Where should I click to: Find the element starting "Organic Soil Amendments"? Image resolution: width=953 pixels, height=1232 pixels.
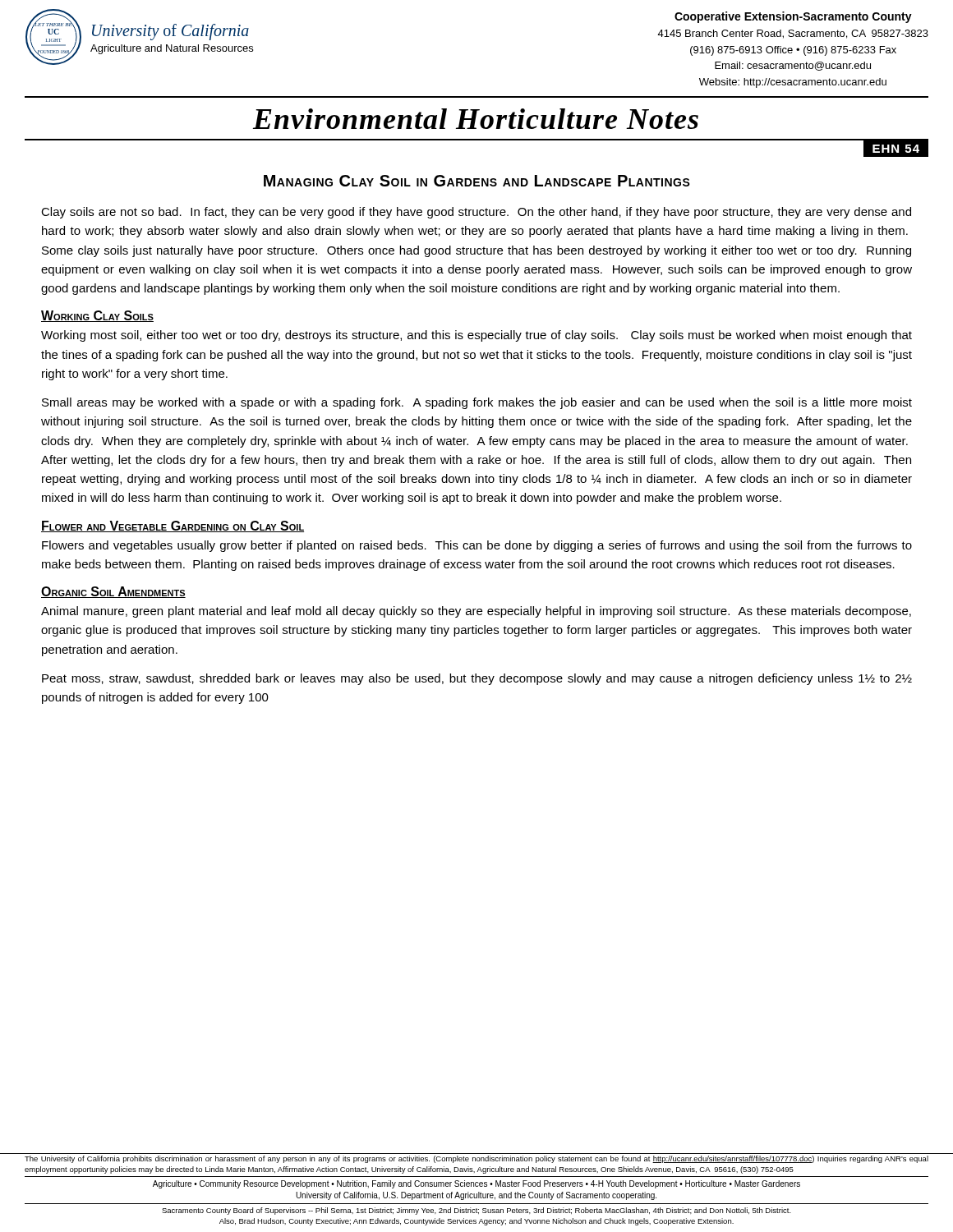[x=113, y=592]
